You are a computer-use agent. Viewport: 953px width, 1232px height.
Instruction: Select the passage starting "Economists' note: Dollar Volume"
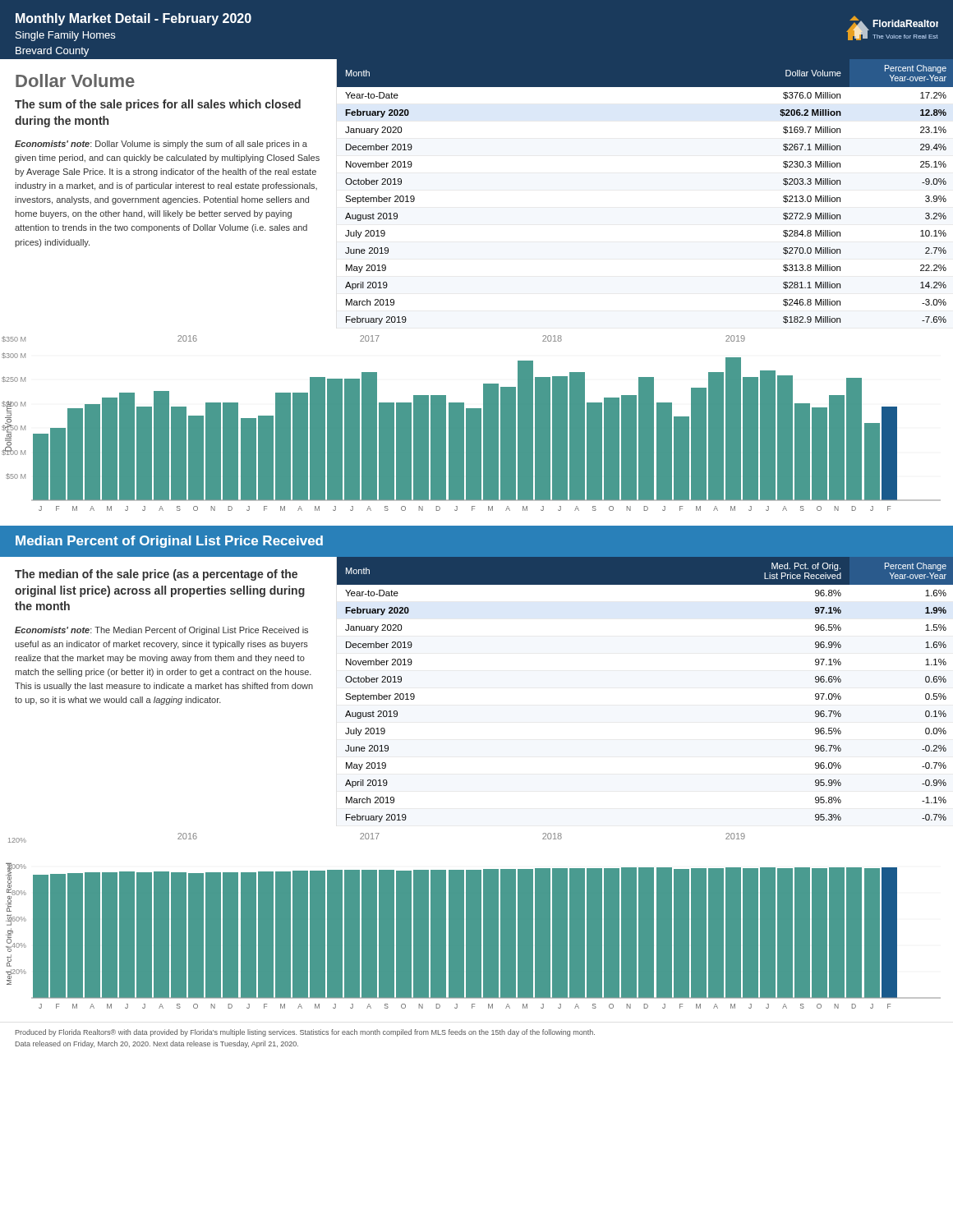click(x=167, y=193)
